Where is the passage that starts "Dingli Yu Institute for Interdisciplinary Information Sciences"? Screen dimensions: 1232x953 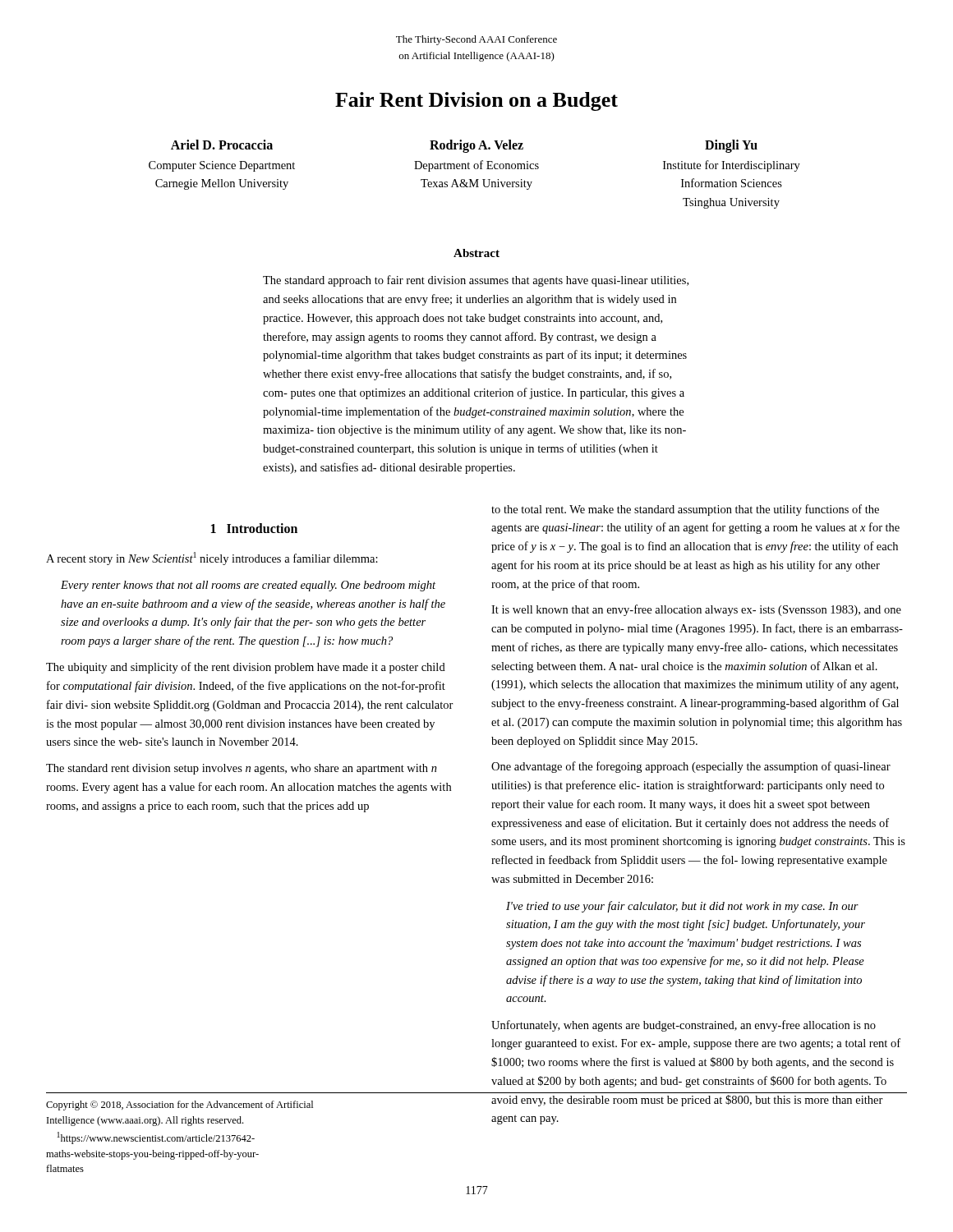[731, 172]
